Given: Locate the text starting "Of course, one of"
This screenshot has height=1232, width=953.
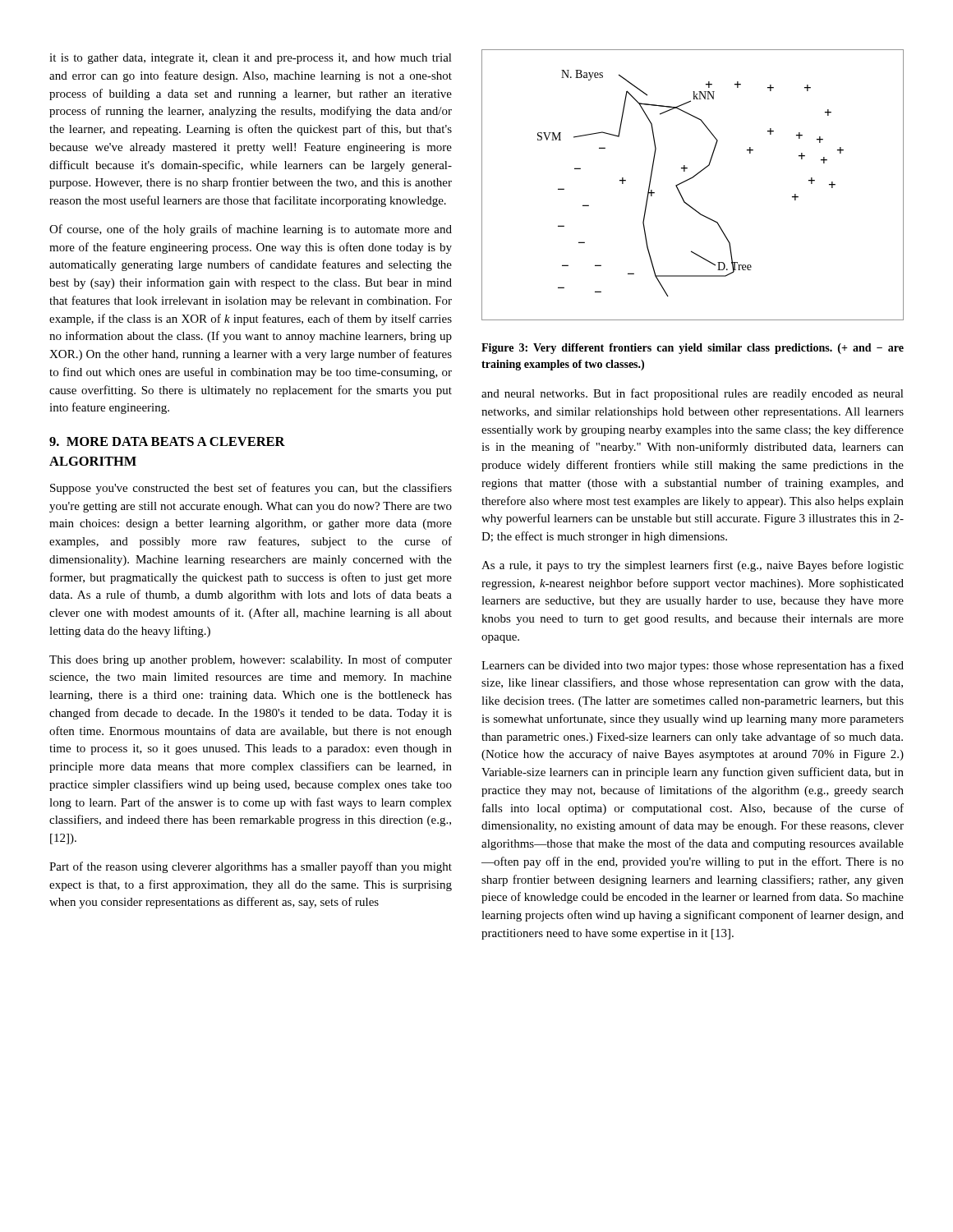Looking at the screenshot, I should tap(251, 319).
